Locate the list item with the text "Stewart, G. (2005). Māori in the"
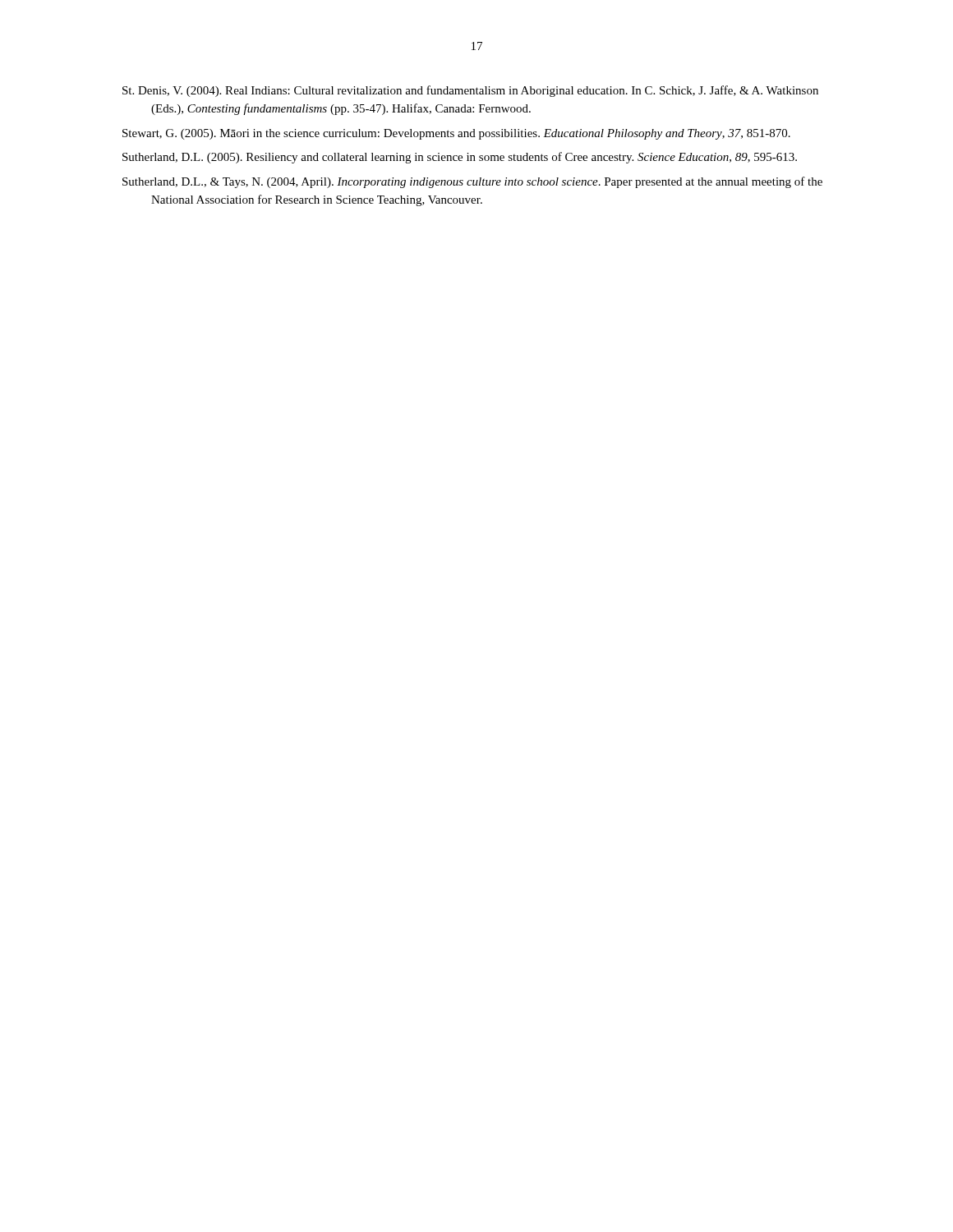This screenshot has height=1232, width=953. tap(456, 133)
